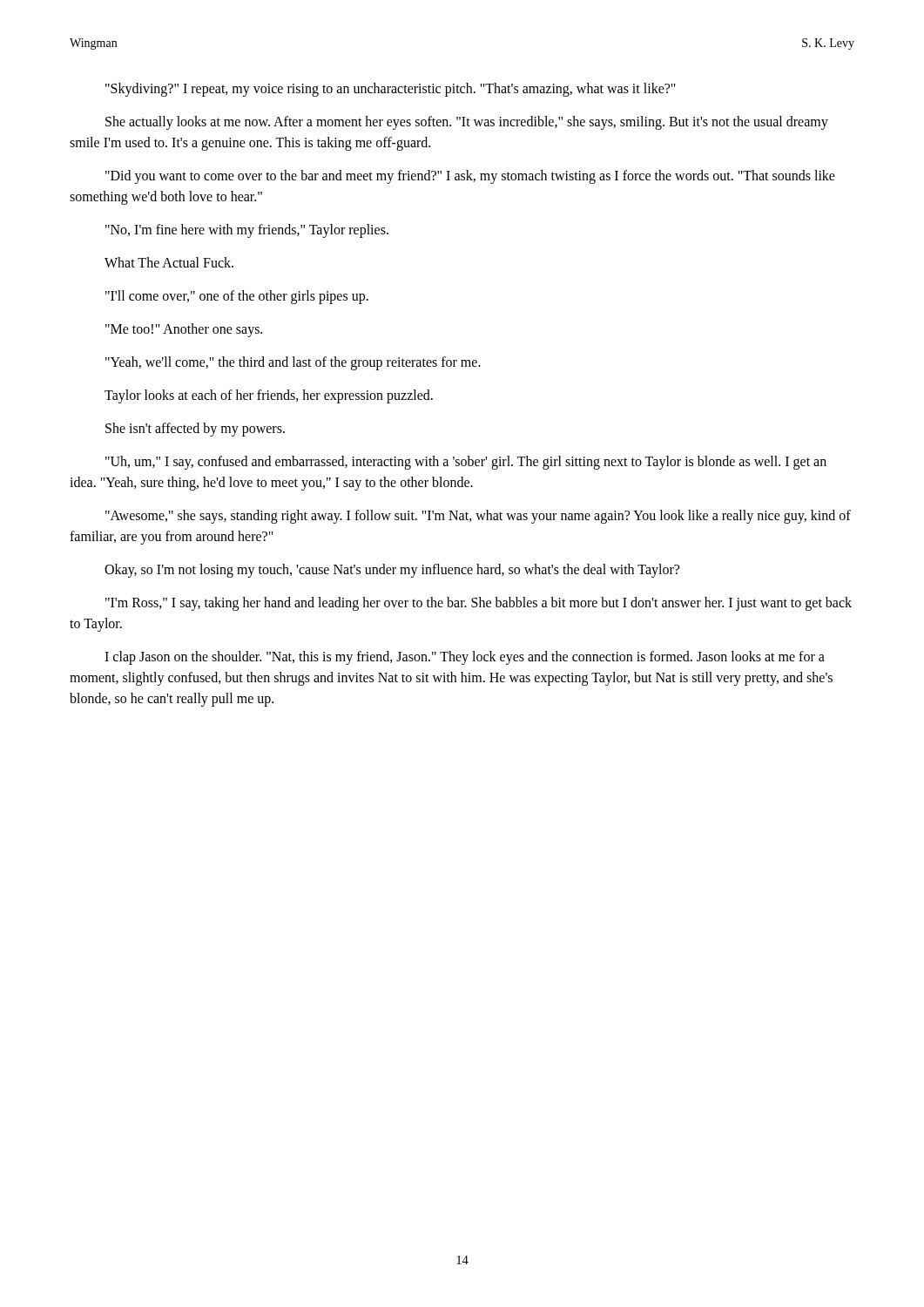
Task: Click on the text block containing "She actually looks at"
Action: [462, 132]
